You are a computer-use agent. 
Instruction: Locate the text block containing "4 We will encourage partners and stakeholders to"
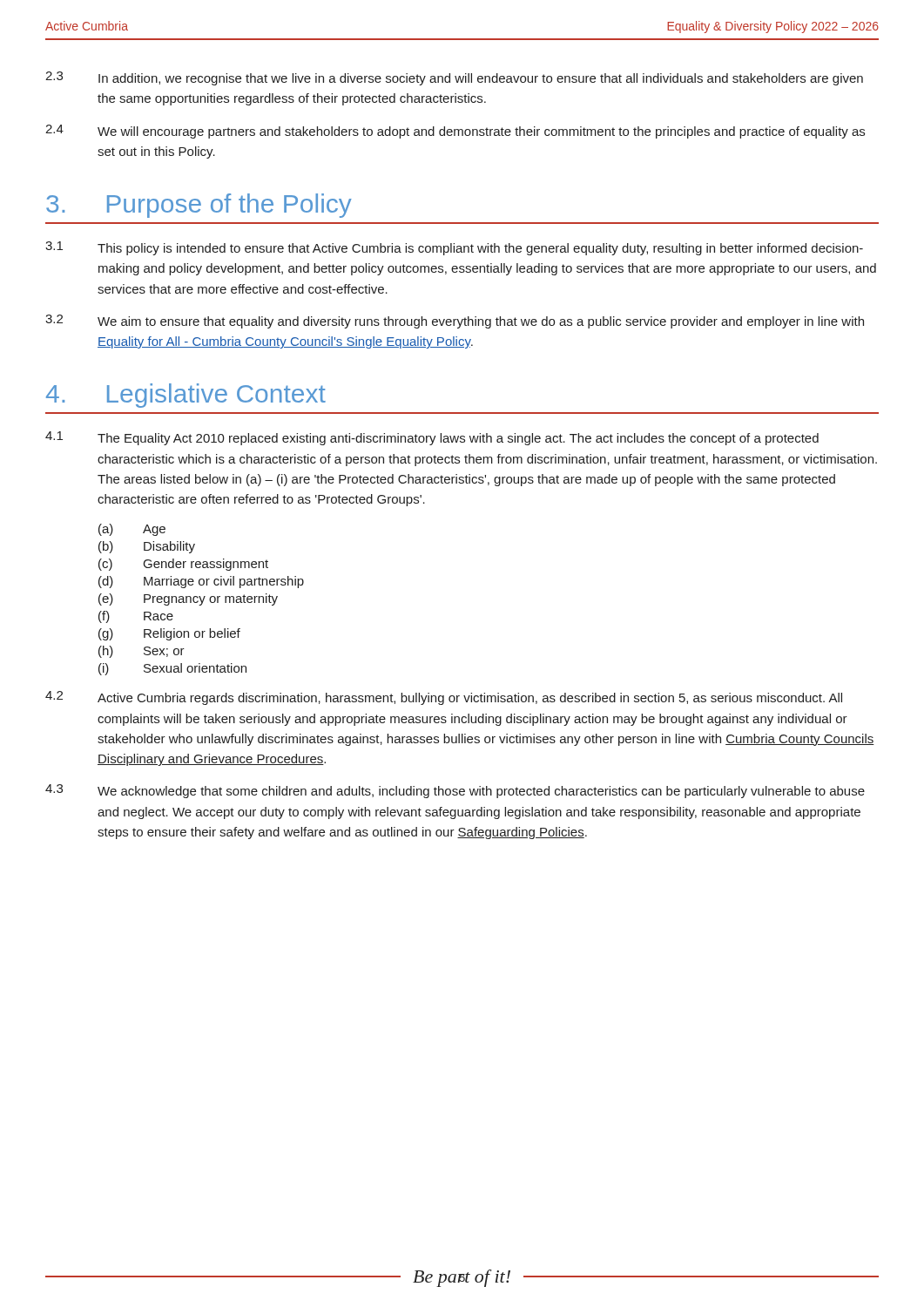(x=462, y=141)
